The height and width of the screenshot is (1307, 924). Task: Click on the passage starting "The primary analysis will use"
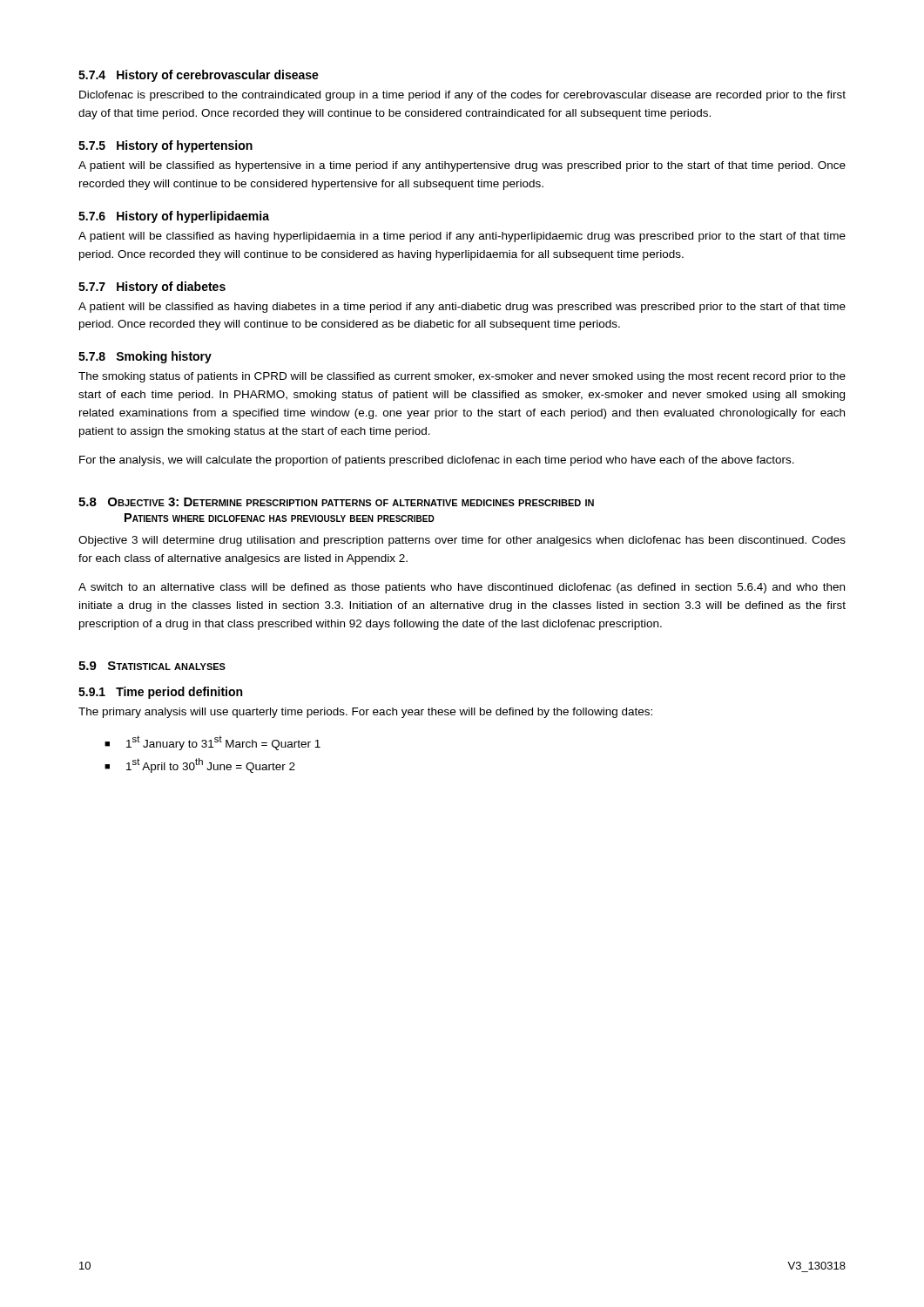(x=366, y=711)
